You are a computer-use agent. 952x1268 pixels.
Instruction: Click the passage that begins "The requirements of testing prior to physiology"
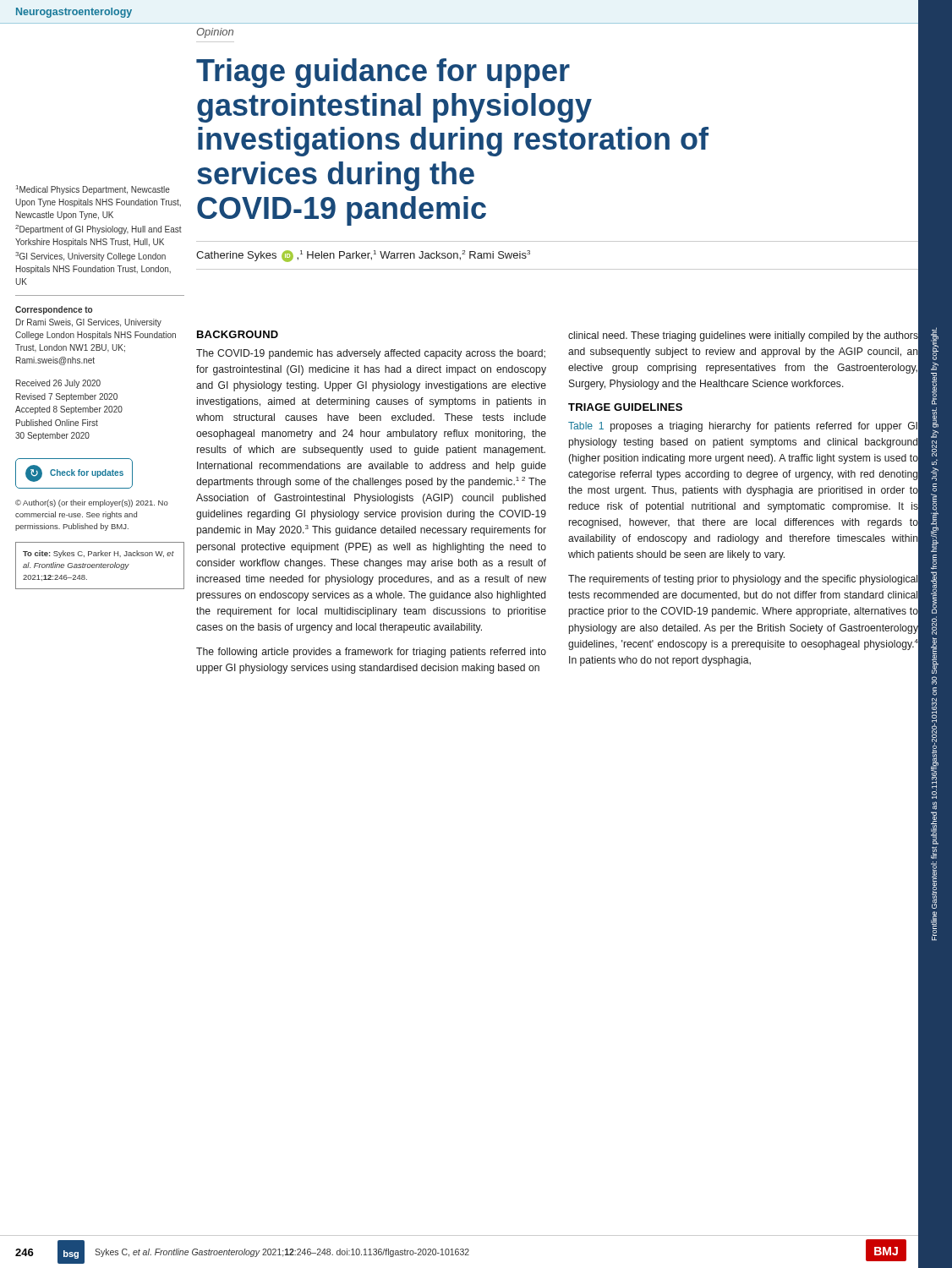(743, 620)
